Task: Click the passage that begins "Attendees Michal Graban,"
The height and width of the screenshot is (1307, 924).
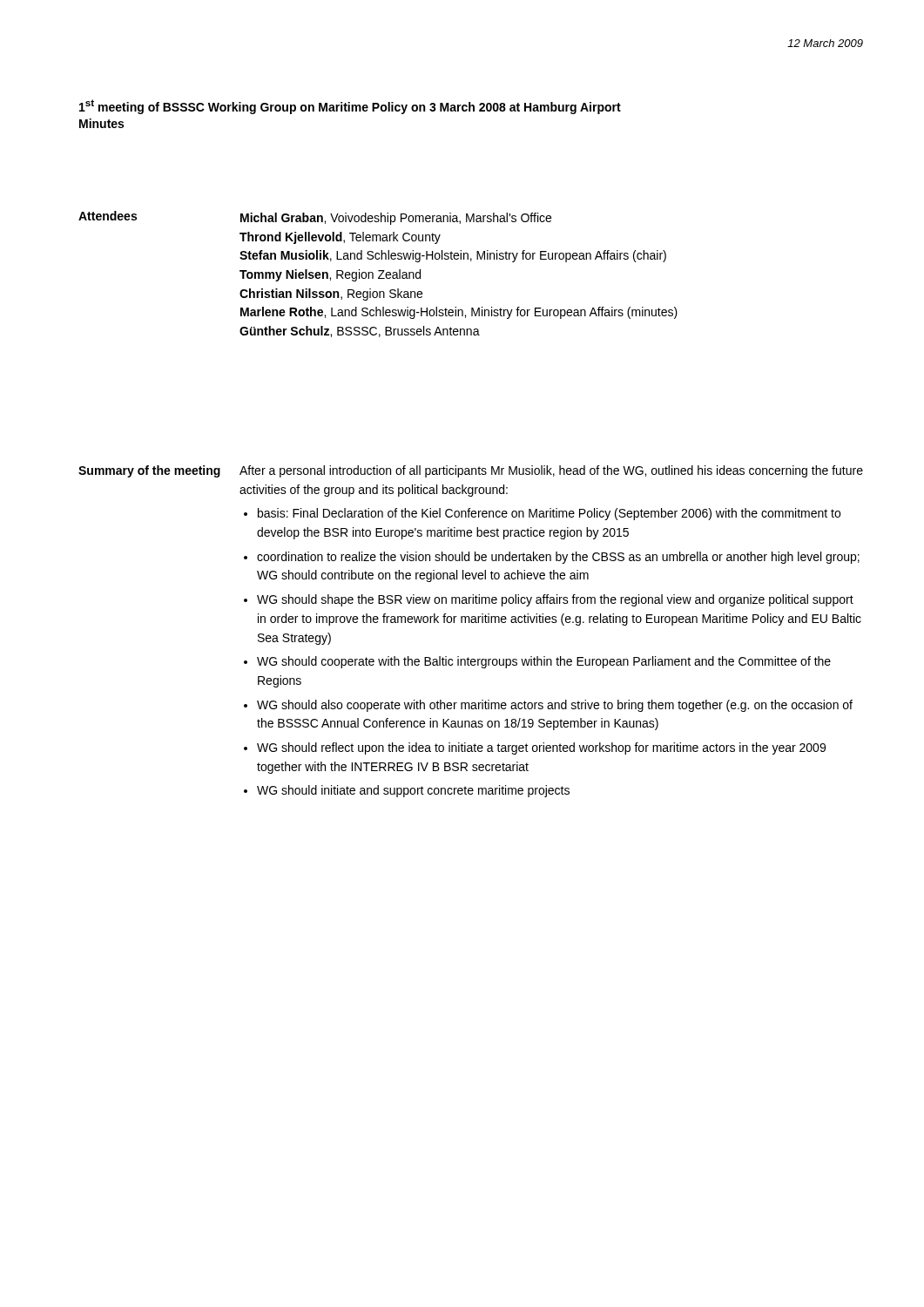Action: tap(315, 218)
